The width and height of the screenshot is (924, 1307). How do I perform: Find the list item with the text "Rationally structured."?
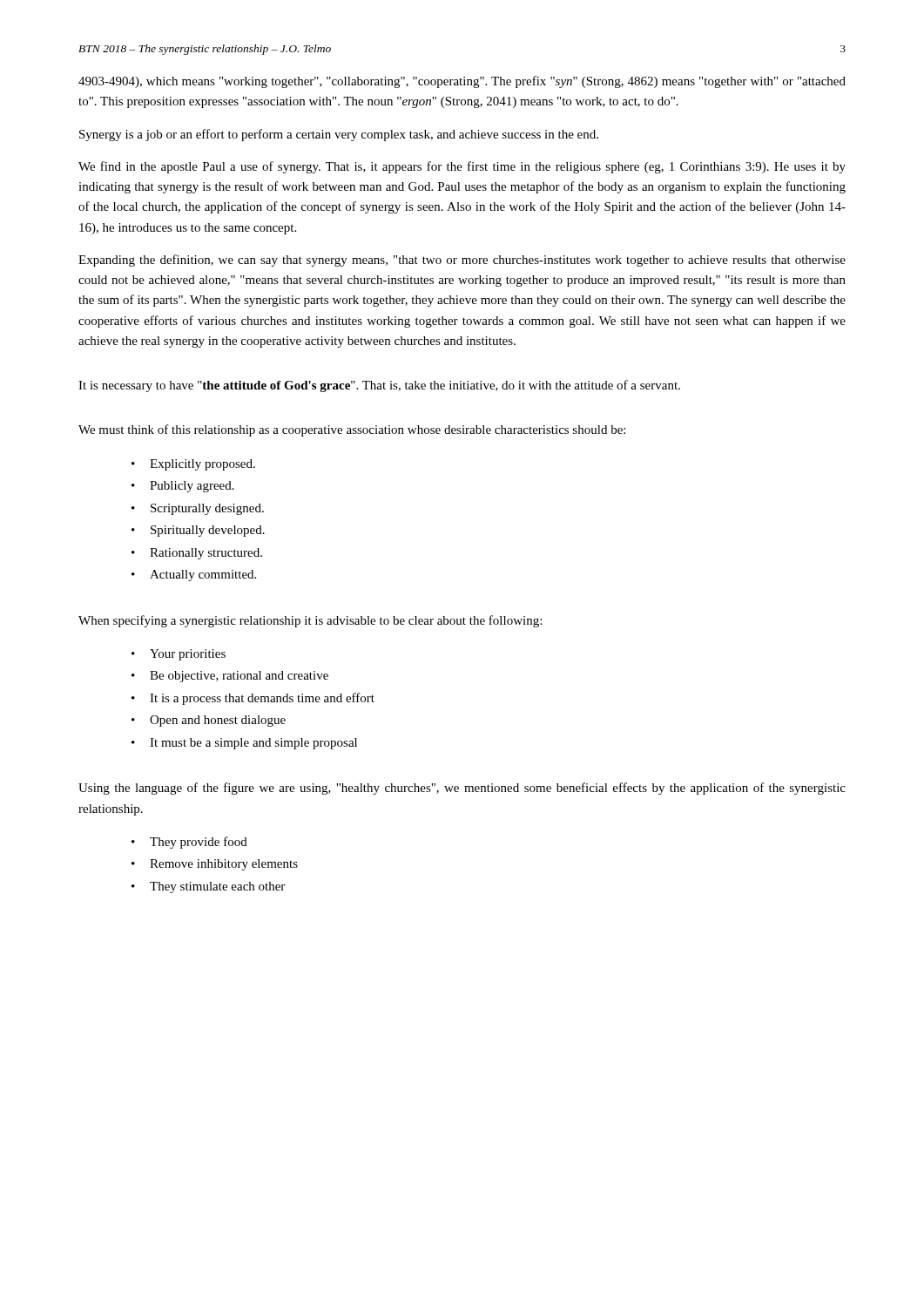(x=197, y=554)
